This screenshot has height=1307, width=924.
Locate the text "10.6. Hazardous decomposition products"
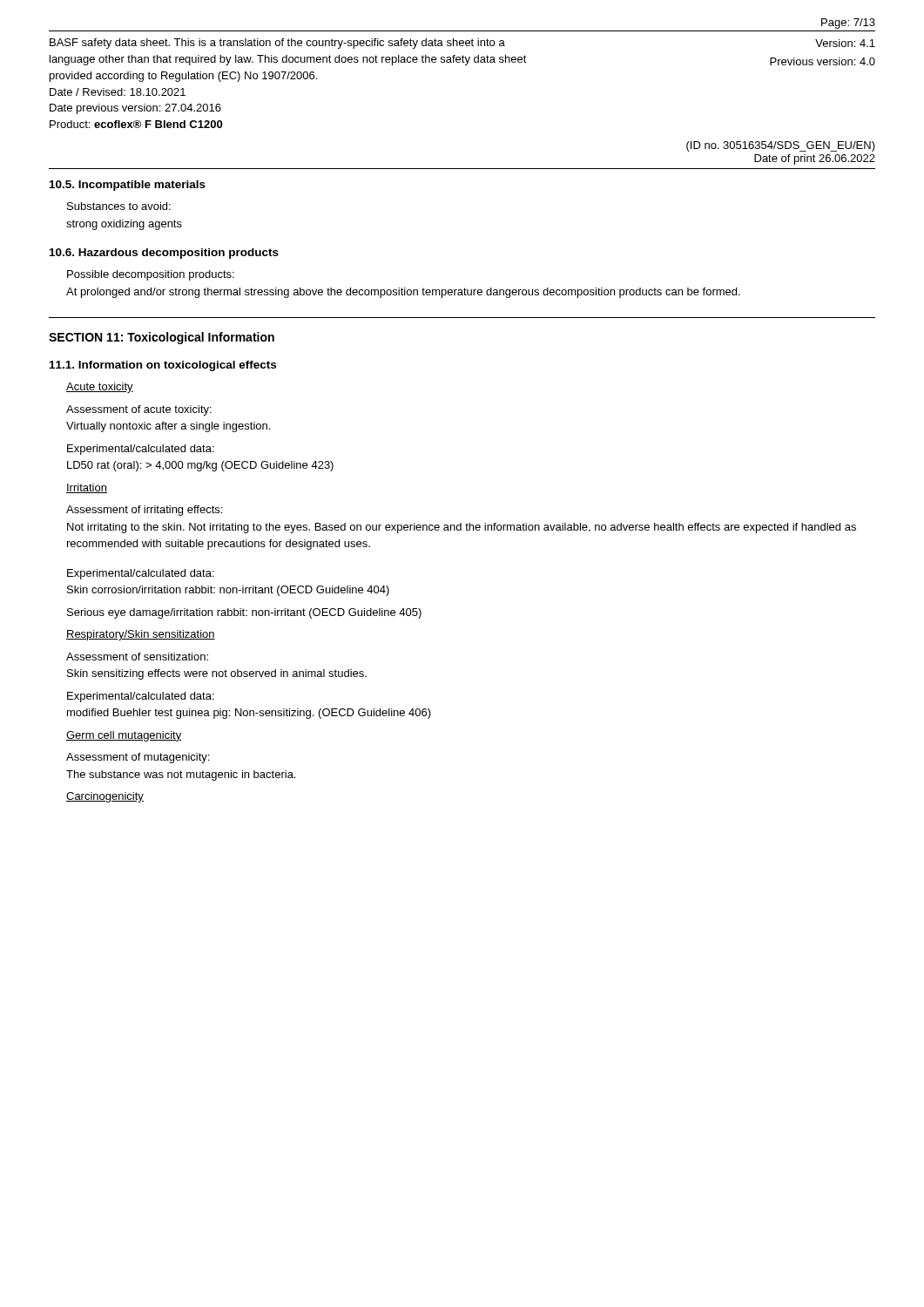[x=164, y=252]
